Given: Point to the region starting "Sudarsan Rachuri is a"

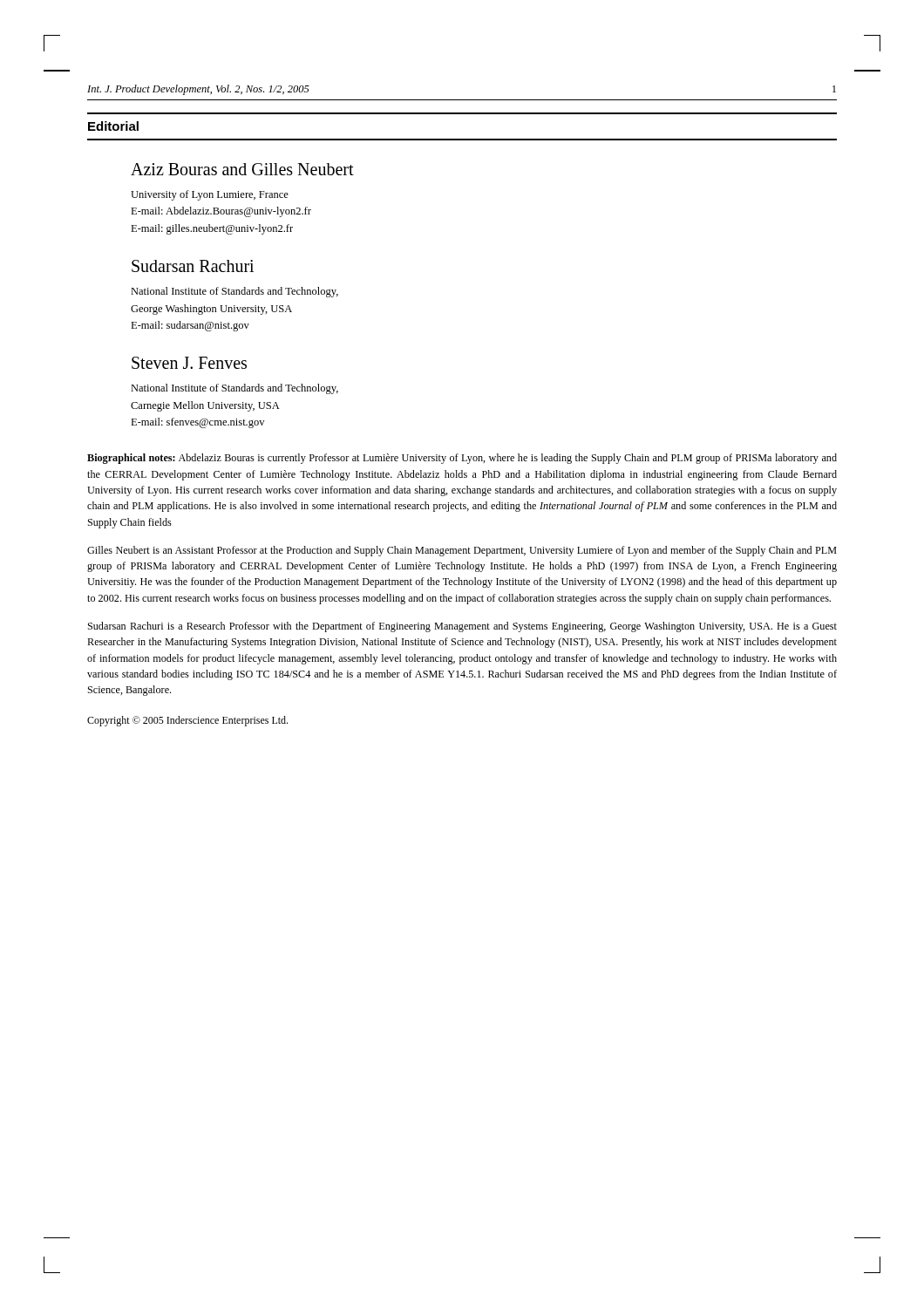Looking at the screenshot, I should click(462, 658).
